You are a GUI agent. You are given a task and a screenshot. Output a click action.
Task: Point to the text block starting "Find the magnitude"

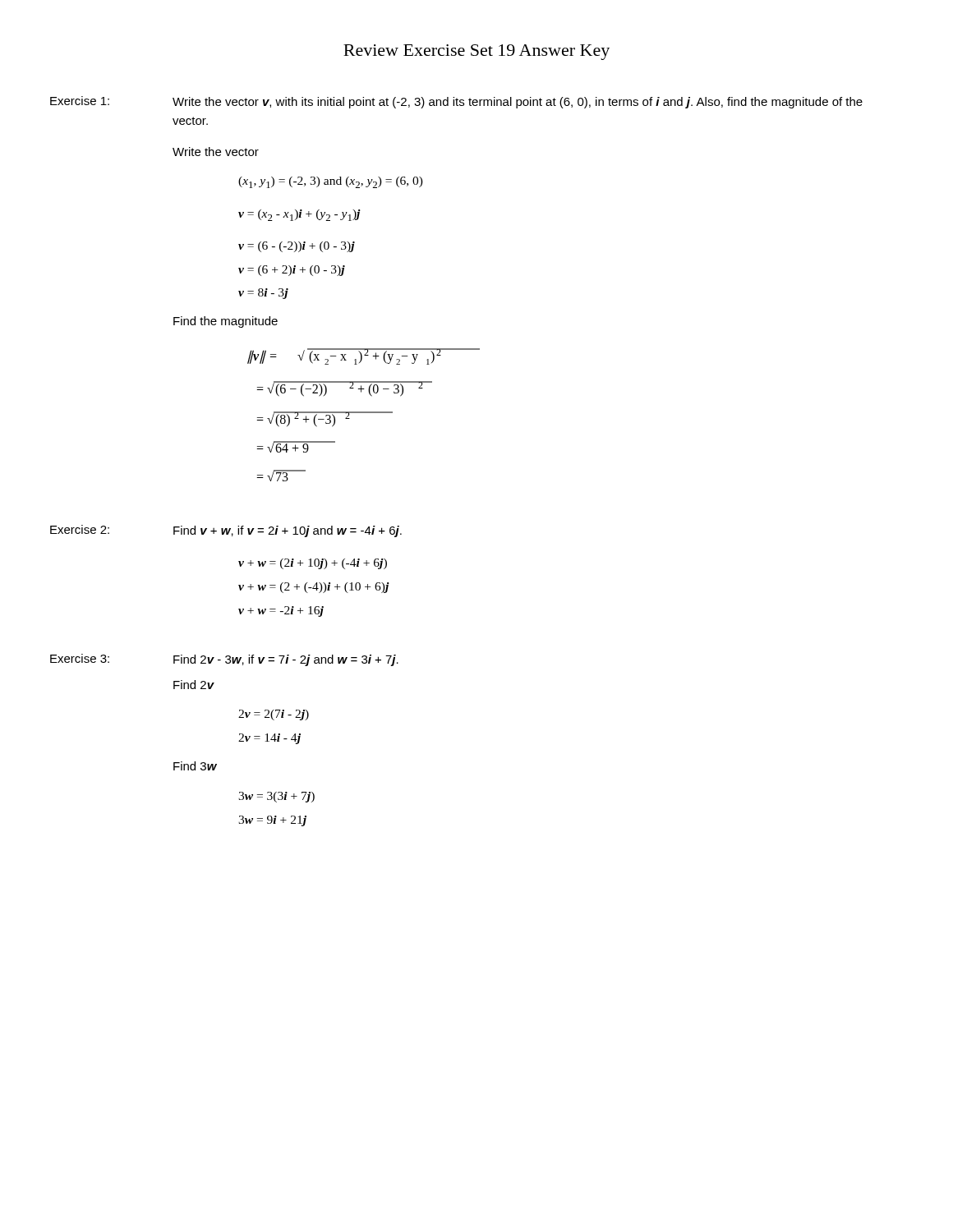tap(225, 321)
